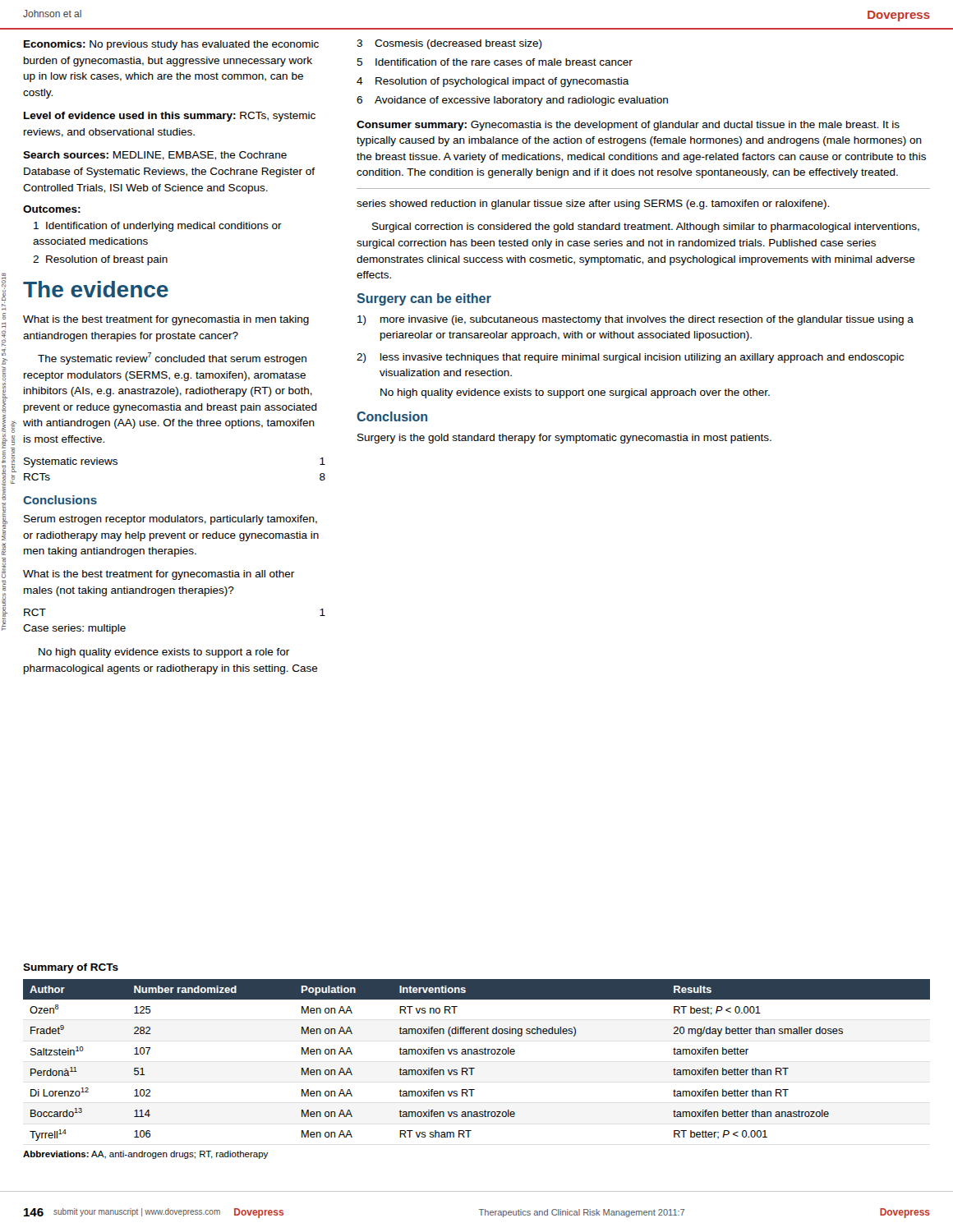Click the title
Image resolution: width=953 pixels, height=1232 pixels.
(x=96, y=289)
